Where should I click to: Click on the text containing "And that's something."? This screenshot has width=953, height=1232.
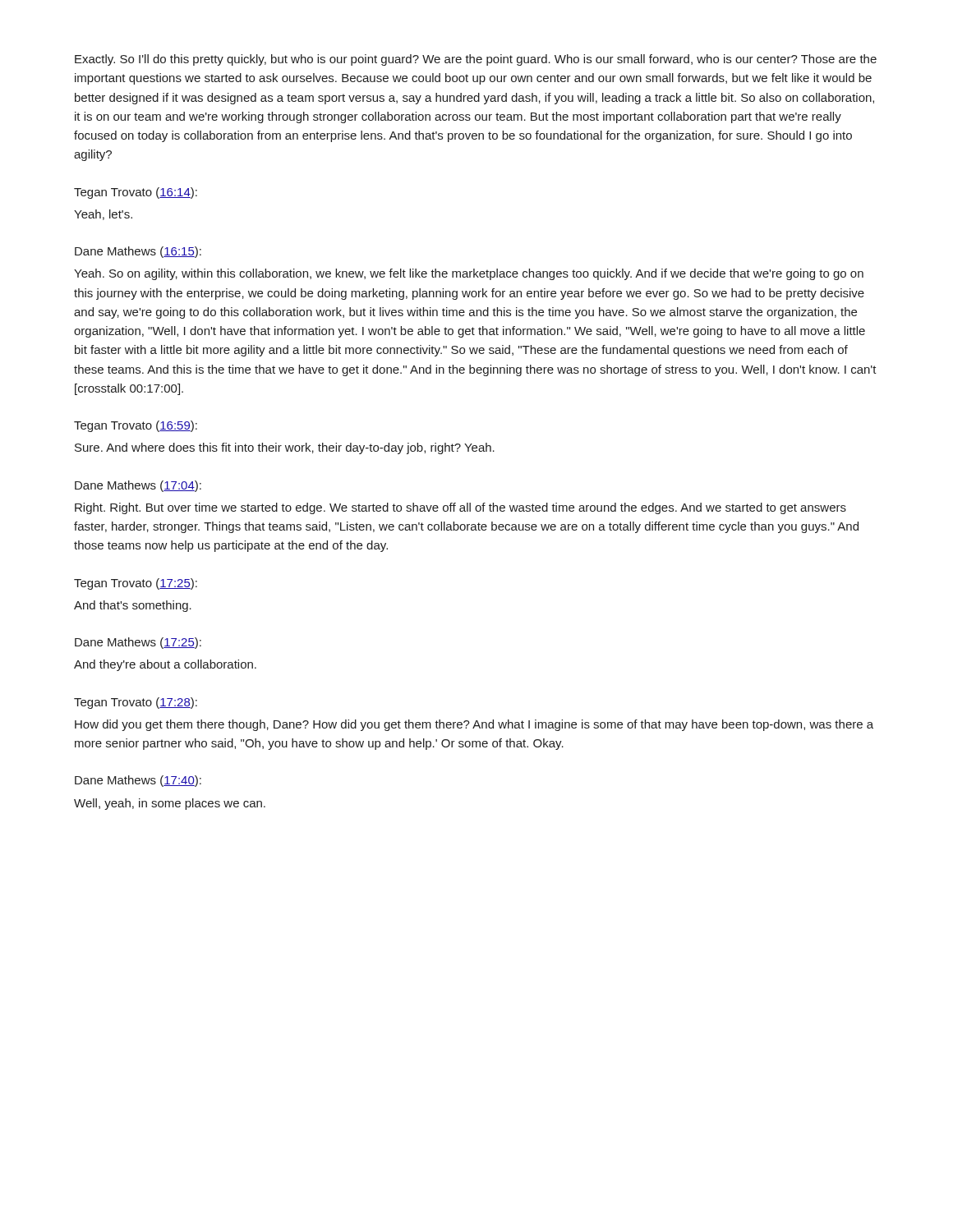[133, 605]
